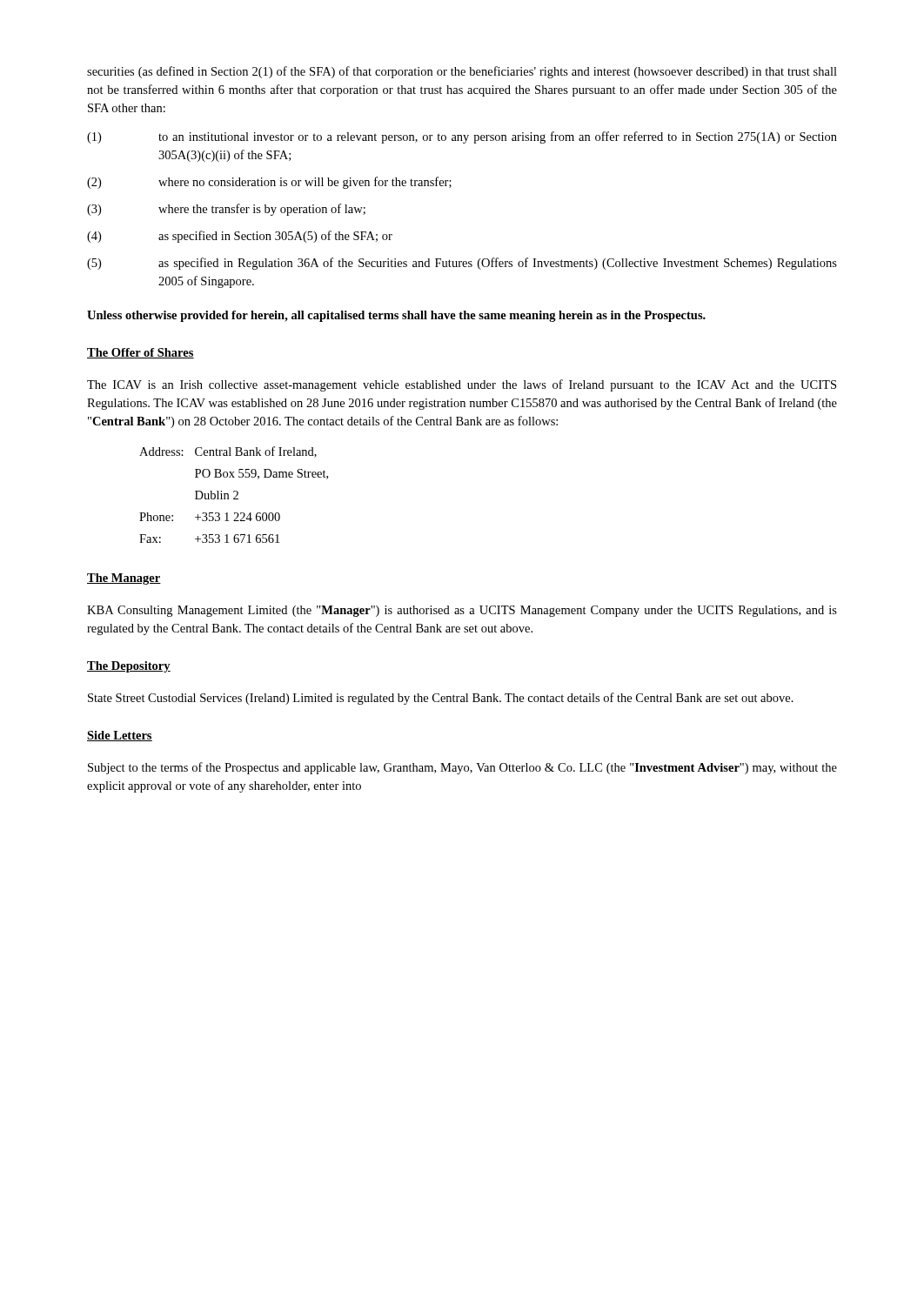Viewport: 924px width, 1305px height.
Task: Locate the section header that reads "The Depository"
Action: [x=129, y=666]
